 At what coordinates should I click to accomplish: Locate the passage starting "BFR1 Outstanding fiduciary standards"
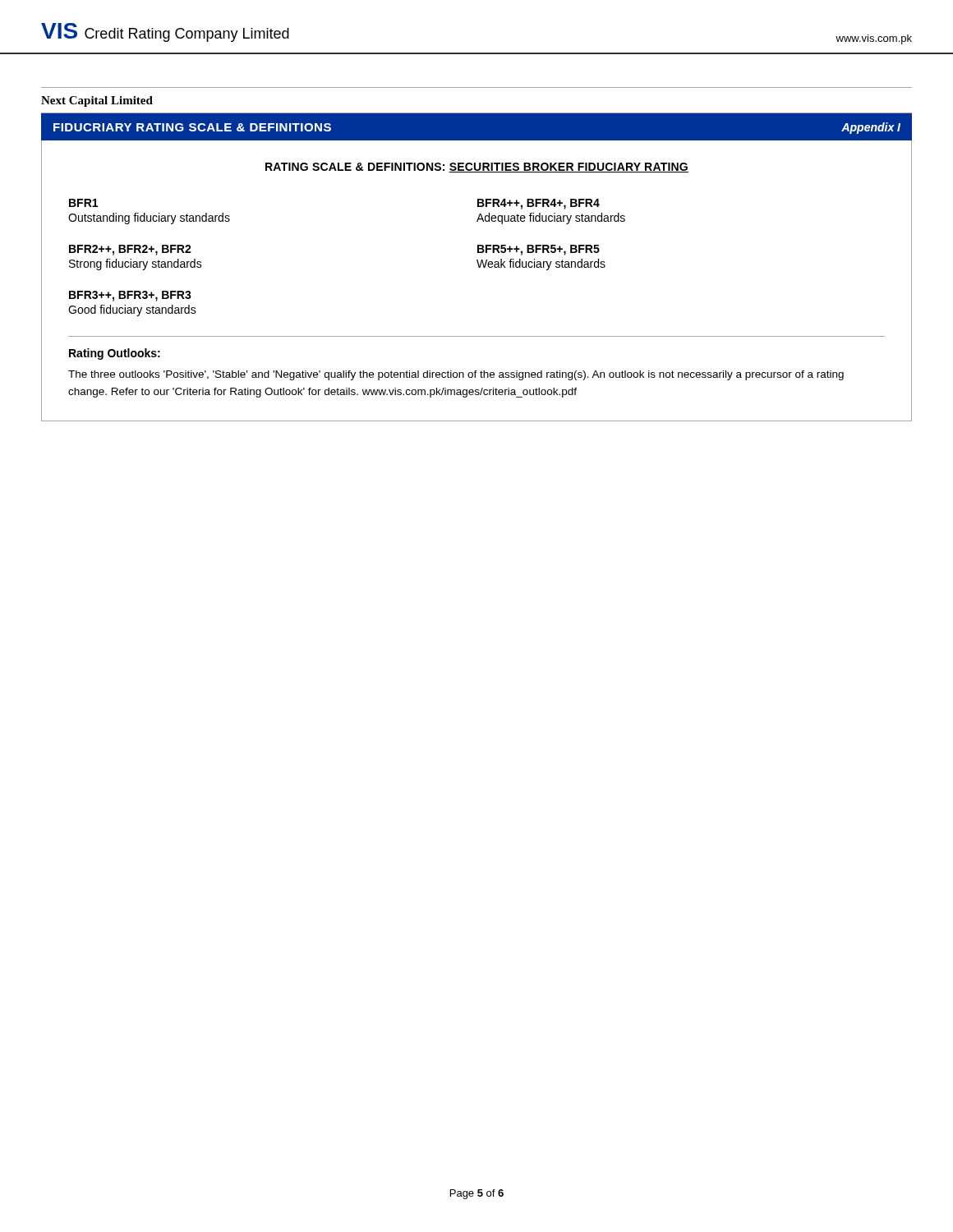point(83,203)
